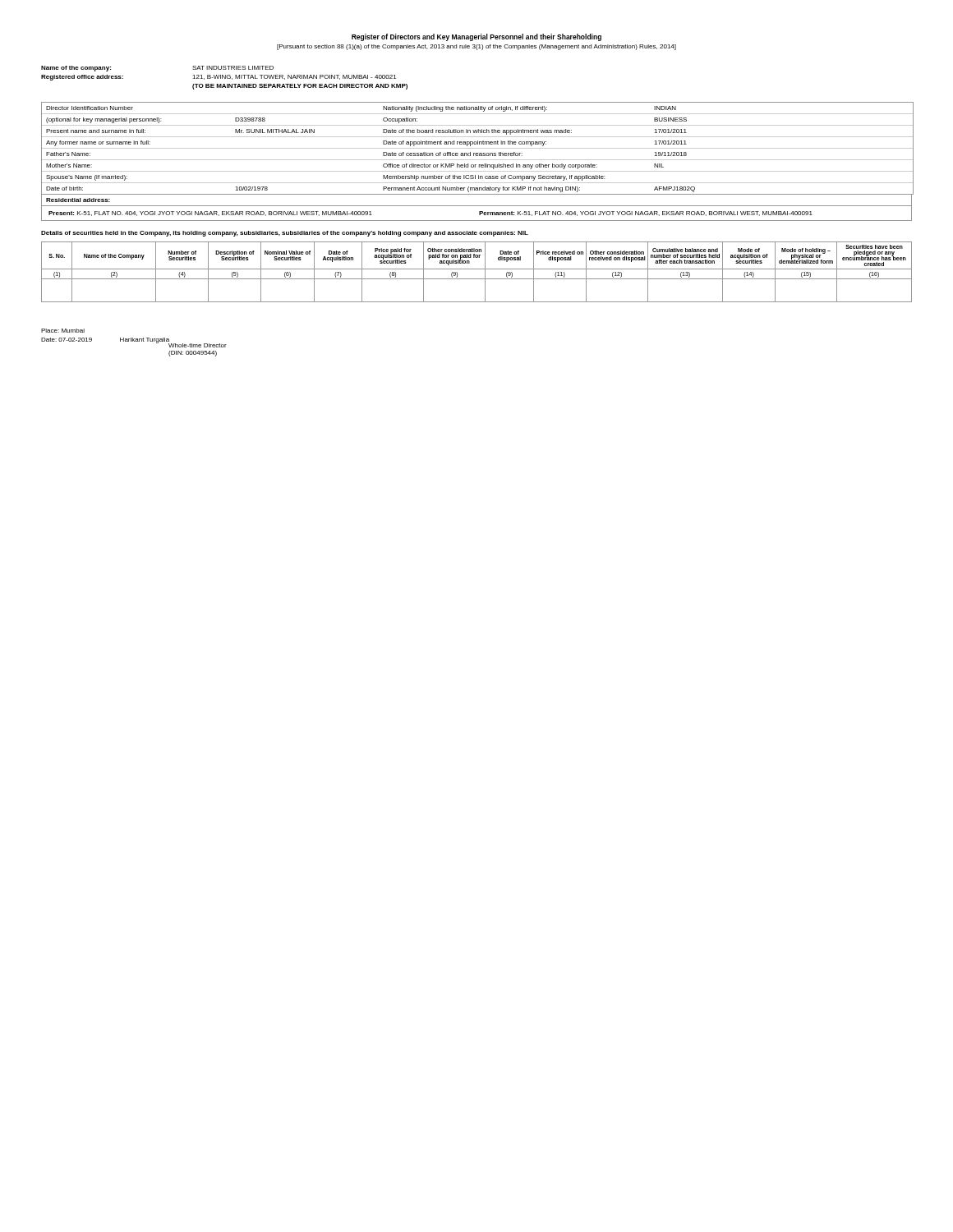Point to the element starting "Present: K-51, FLAT NO. 404, YOGI"

(476, 213)
